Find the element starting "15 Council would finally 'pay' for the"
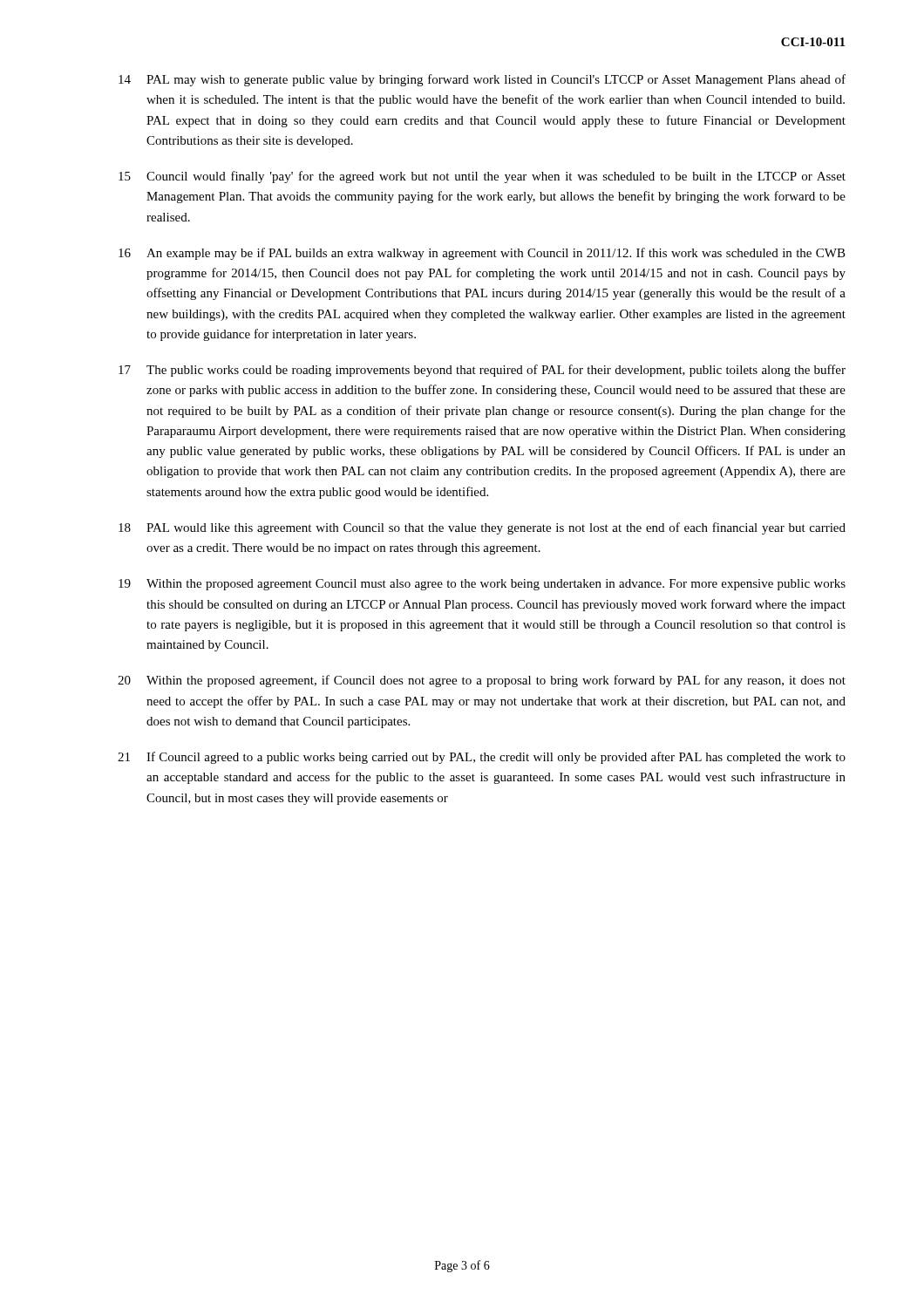 462,197
